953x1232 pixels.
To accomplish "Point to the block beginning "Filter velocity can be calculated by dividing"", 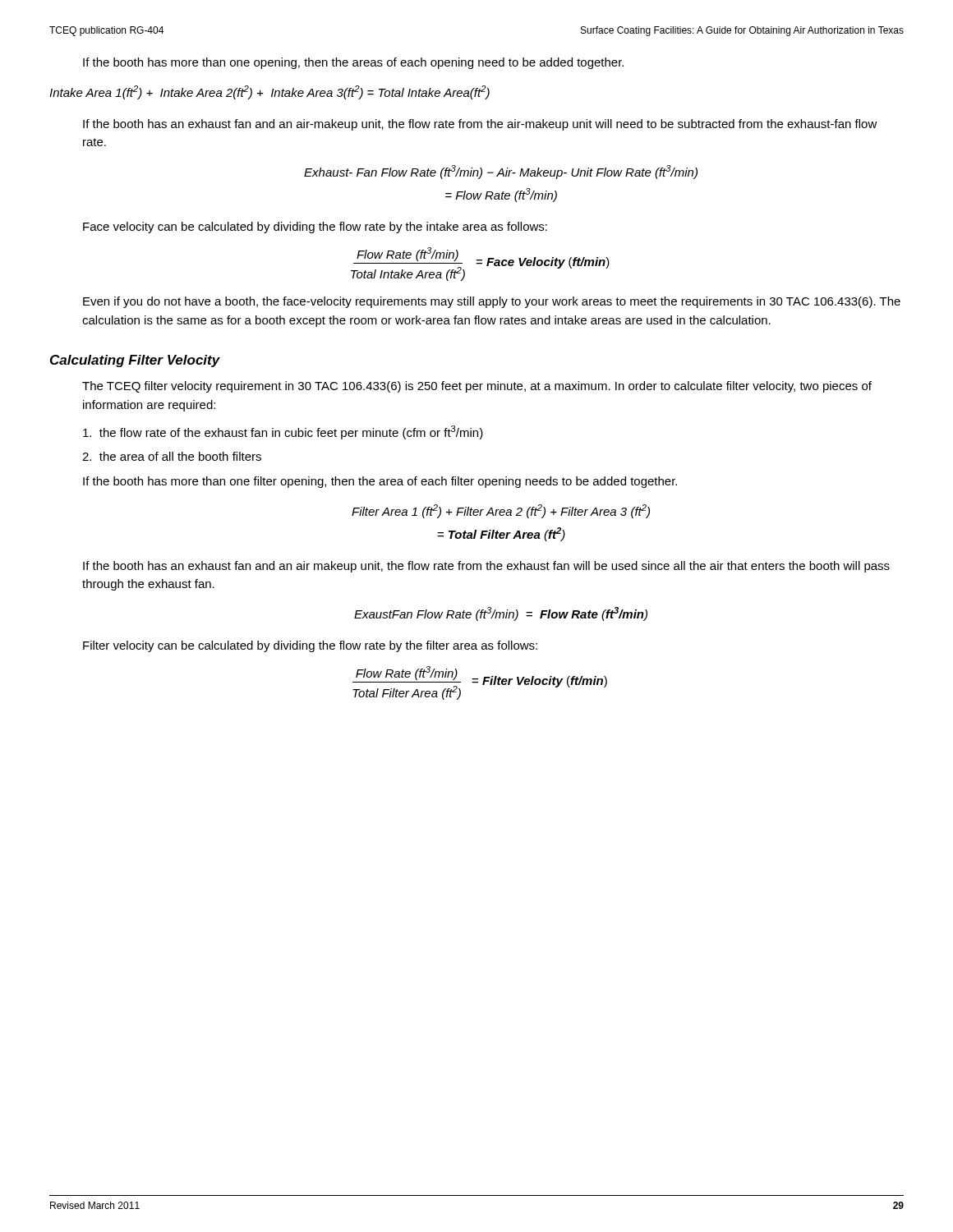I will tap(310, 645).
